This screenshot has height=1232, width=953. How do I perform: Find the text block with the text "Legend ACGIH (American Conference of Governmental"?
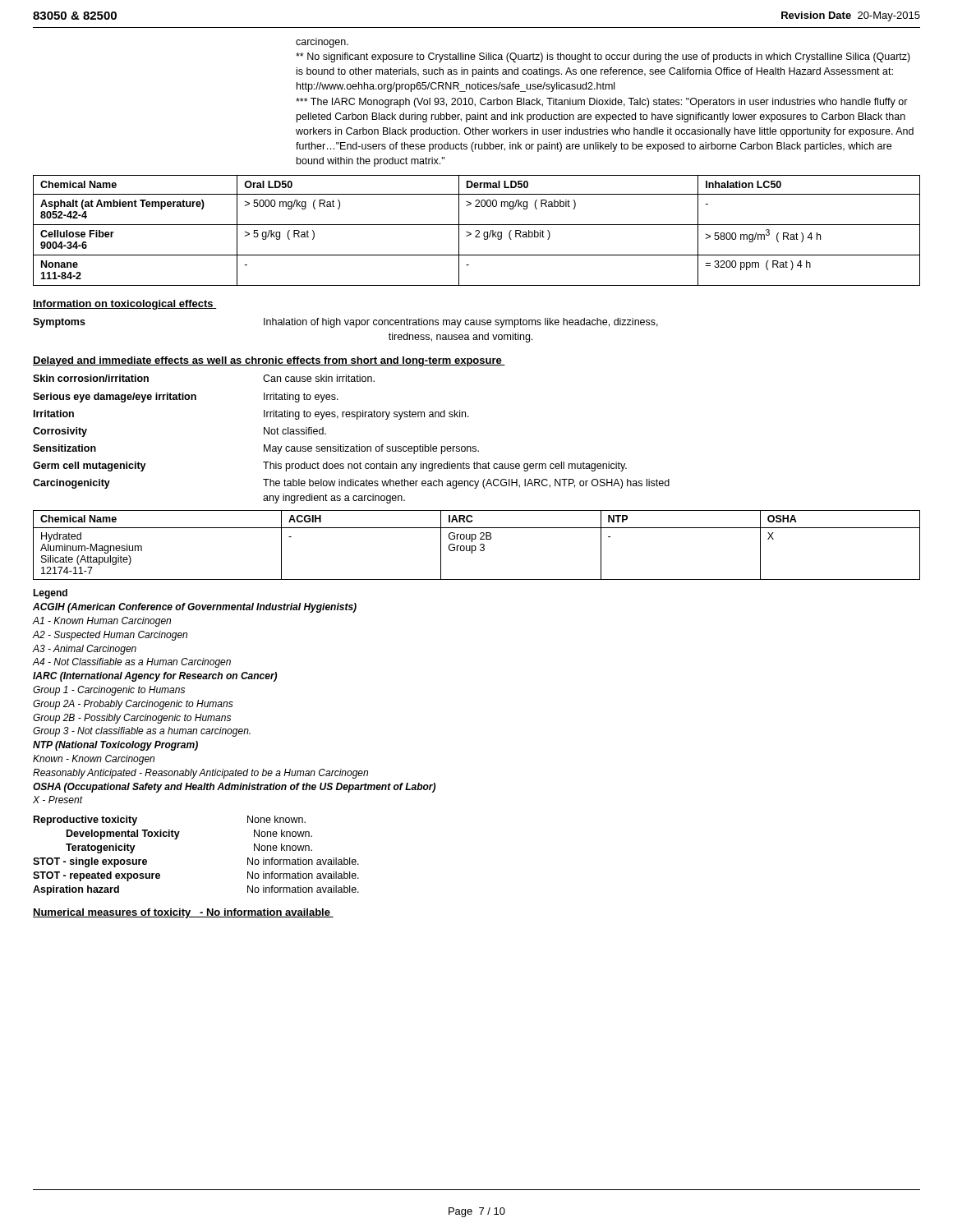coord(234,697)
